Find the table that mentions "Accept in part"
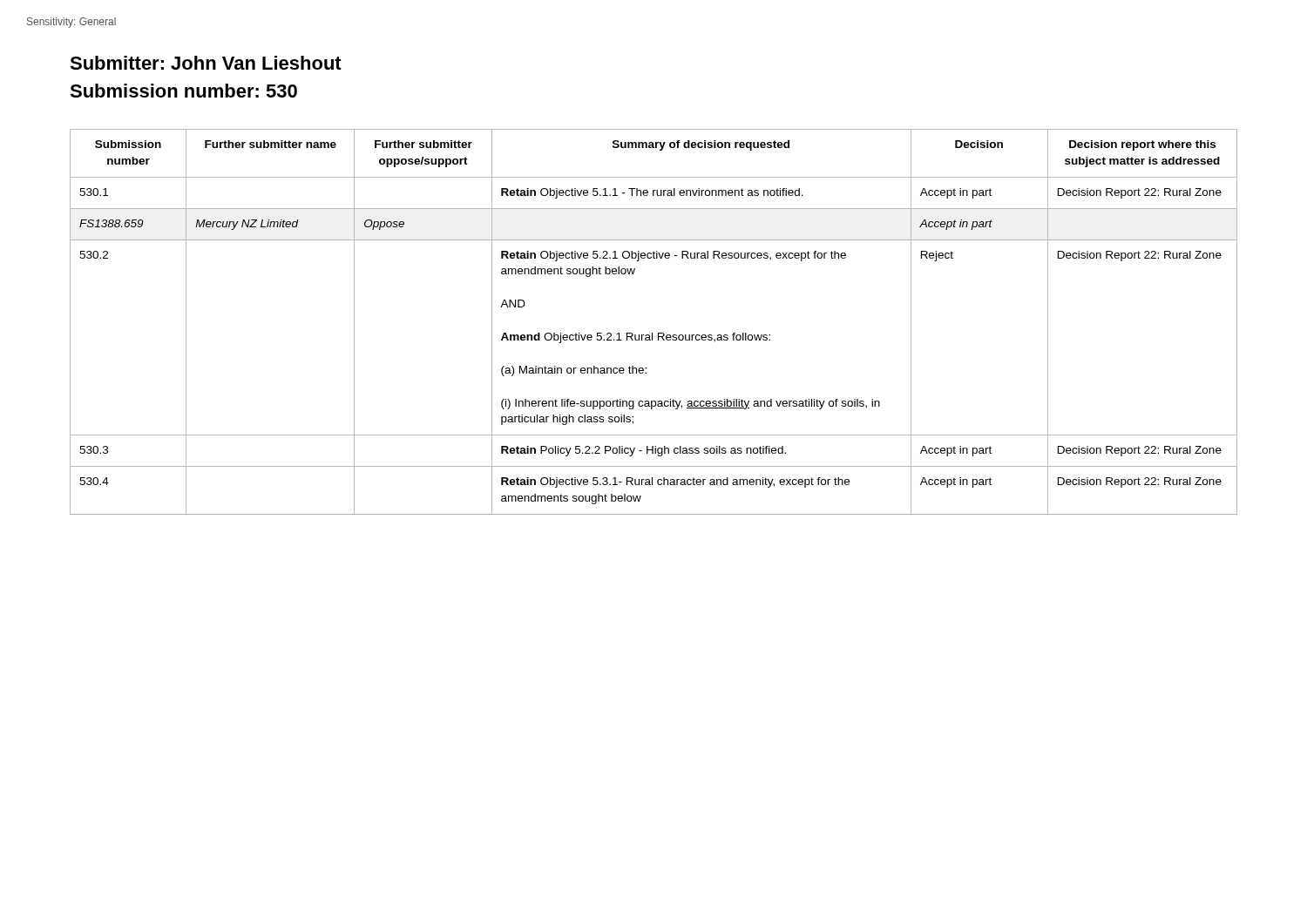The height and width of the screenshot is (924, 1307). point(654,322)
